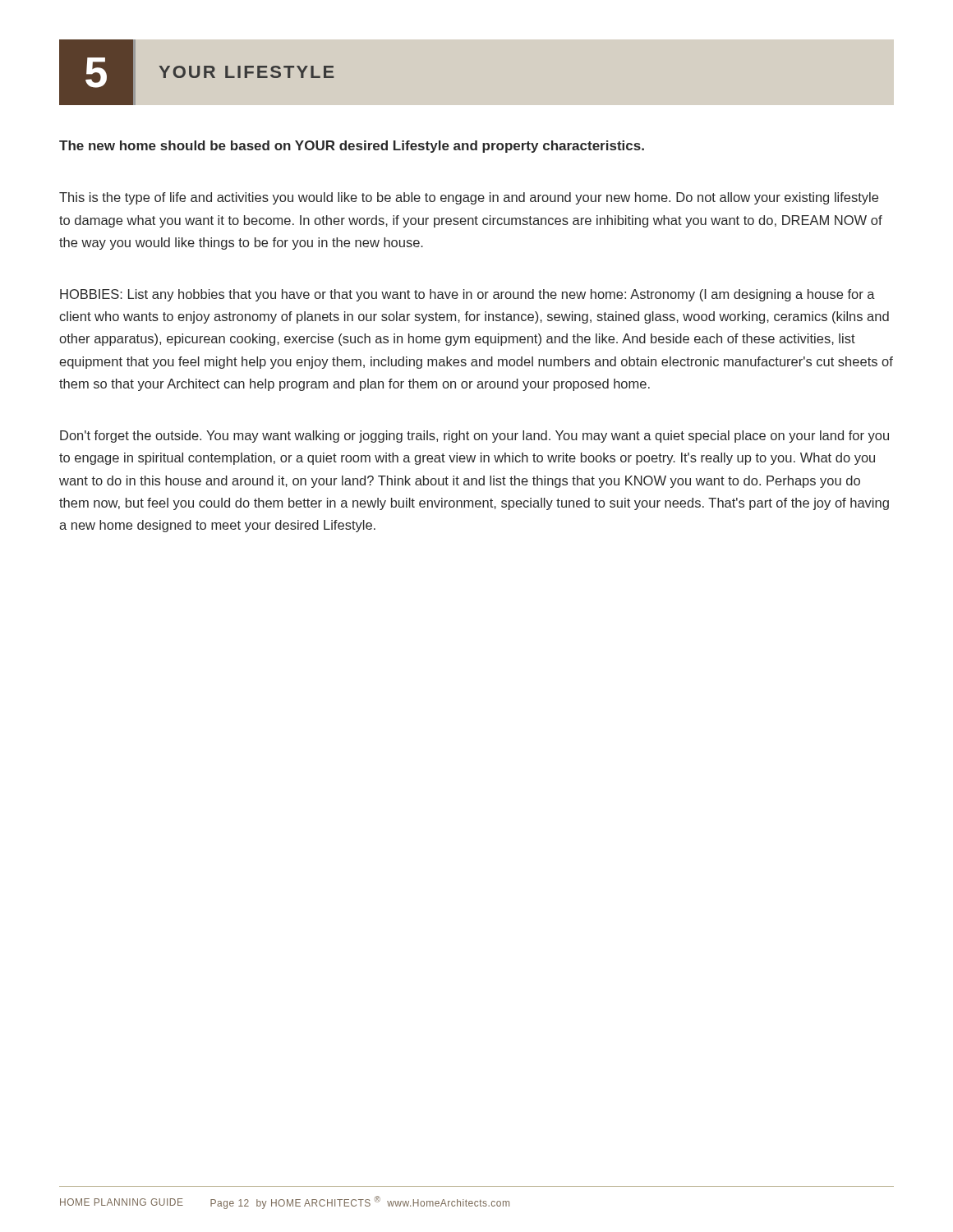Viewport: 953px width, 1232px height.
Task: Locate the passage starting "This is the type of life and activities"
Action: pyautogui.click(x=471, y=220)
